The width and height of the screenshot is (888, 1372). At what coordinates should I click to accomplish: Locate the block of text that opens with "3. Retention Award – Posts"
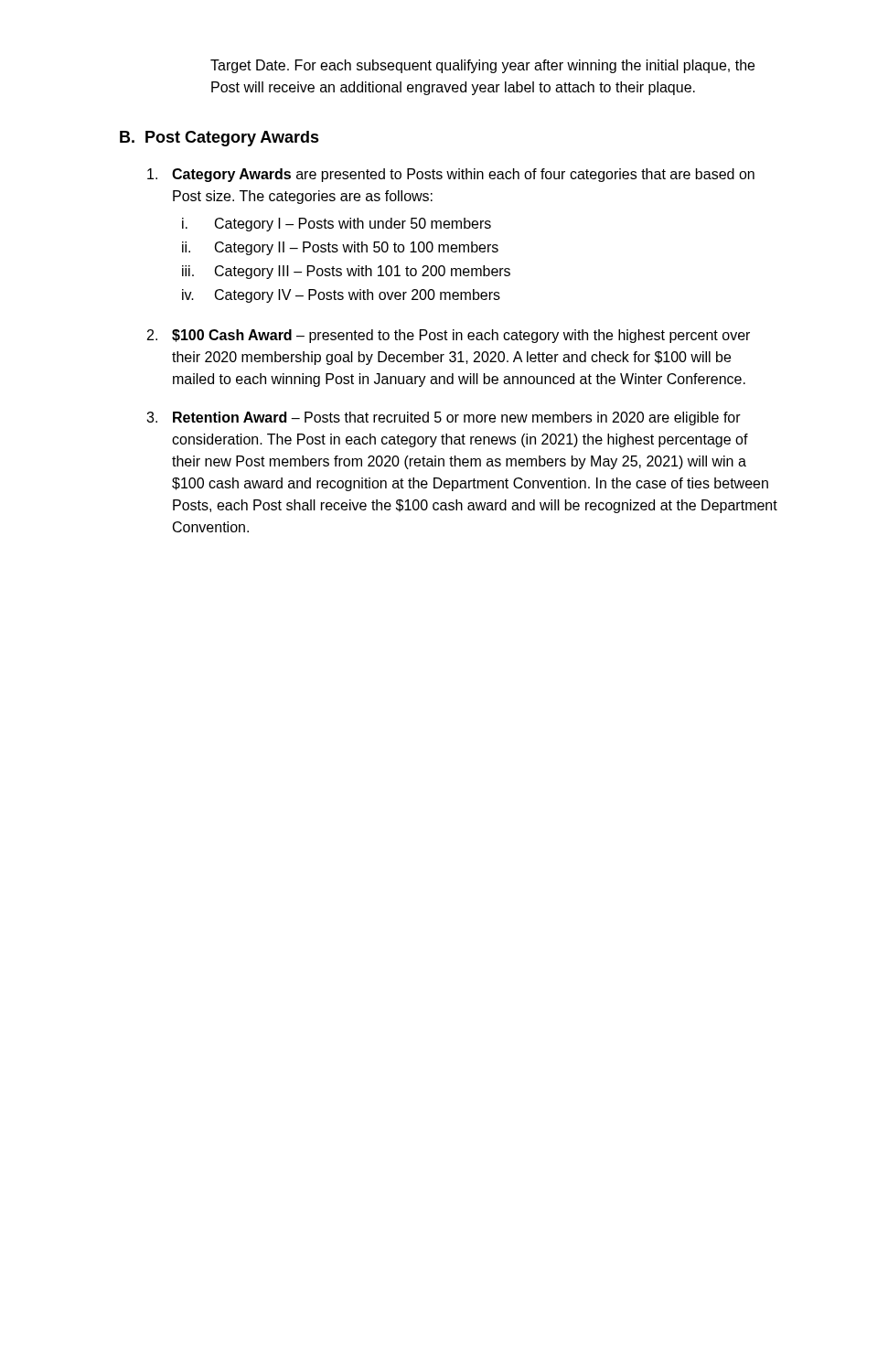462,473
